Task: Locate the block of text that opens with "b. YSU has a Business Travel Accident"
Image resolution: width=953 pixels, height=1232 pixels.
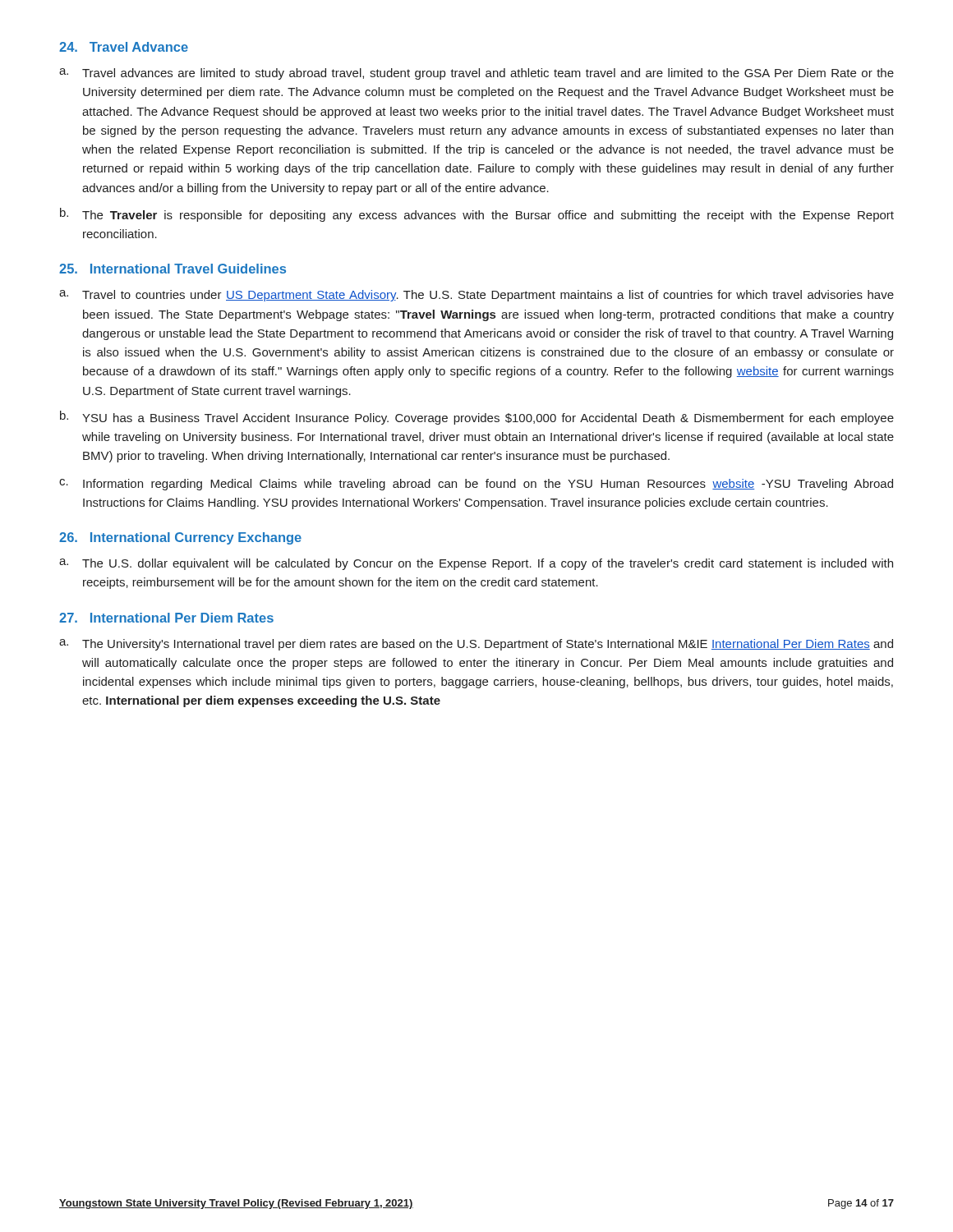Action: 476,437
